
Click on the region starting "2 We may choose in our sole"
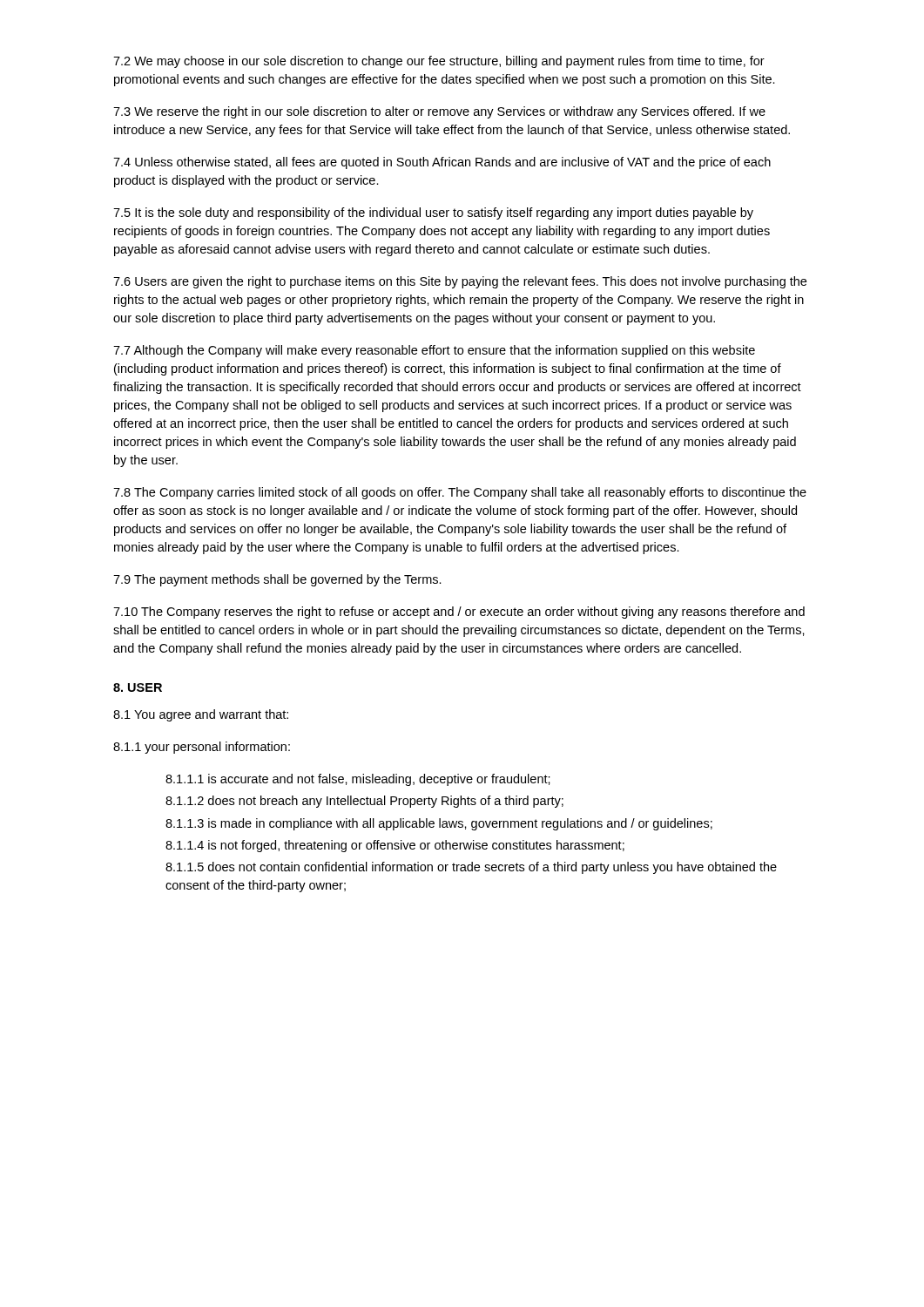[444, 70]
